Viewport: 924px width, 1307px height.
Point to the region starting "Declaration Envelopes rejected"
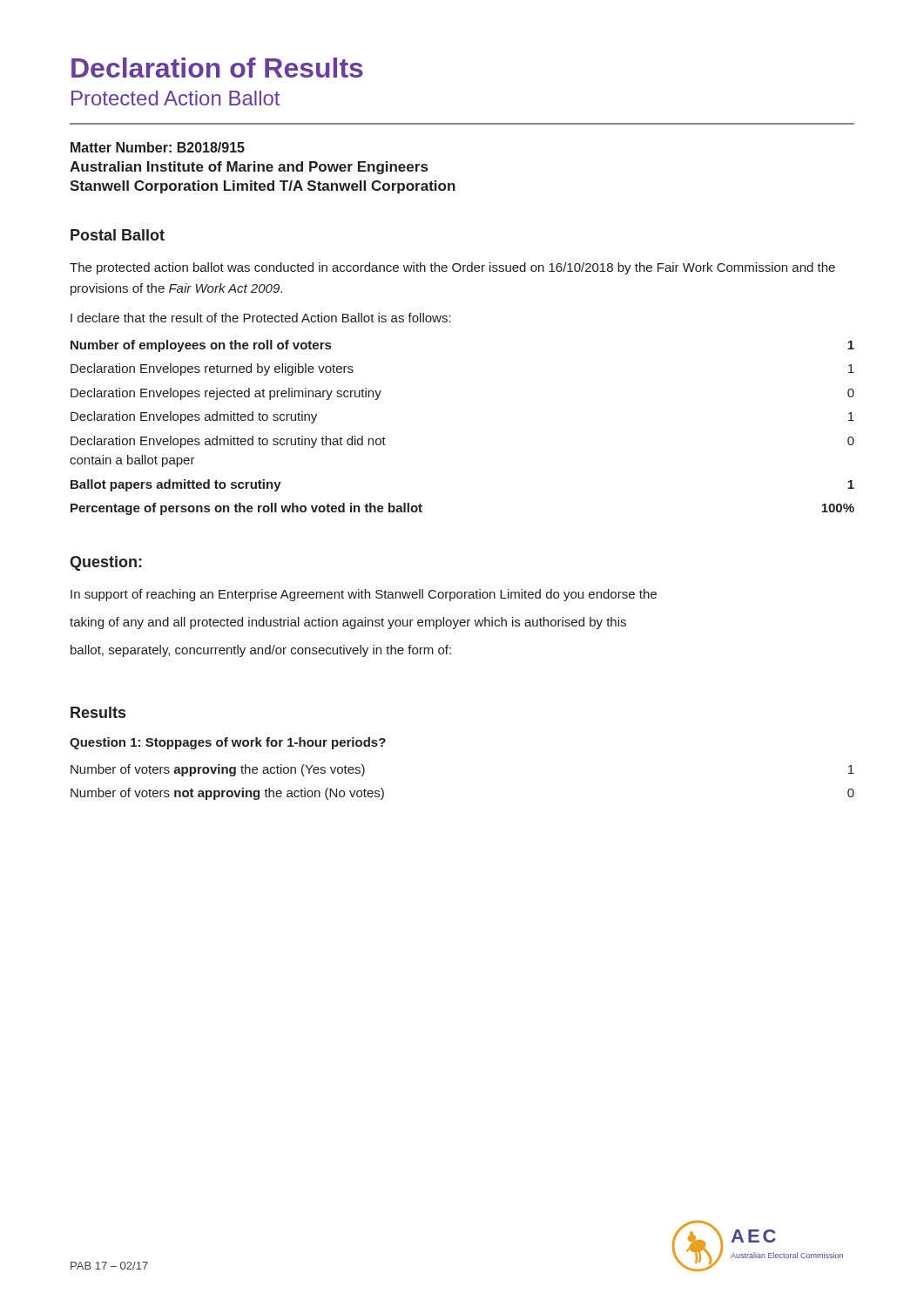[228, 393]
